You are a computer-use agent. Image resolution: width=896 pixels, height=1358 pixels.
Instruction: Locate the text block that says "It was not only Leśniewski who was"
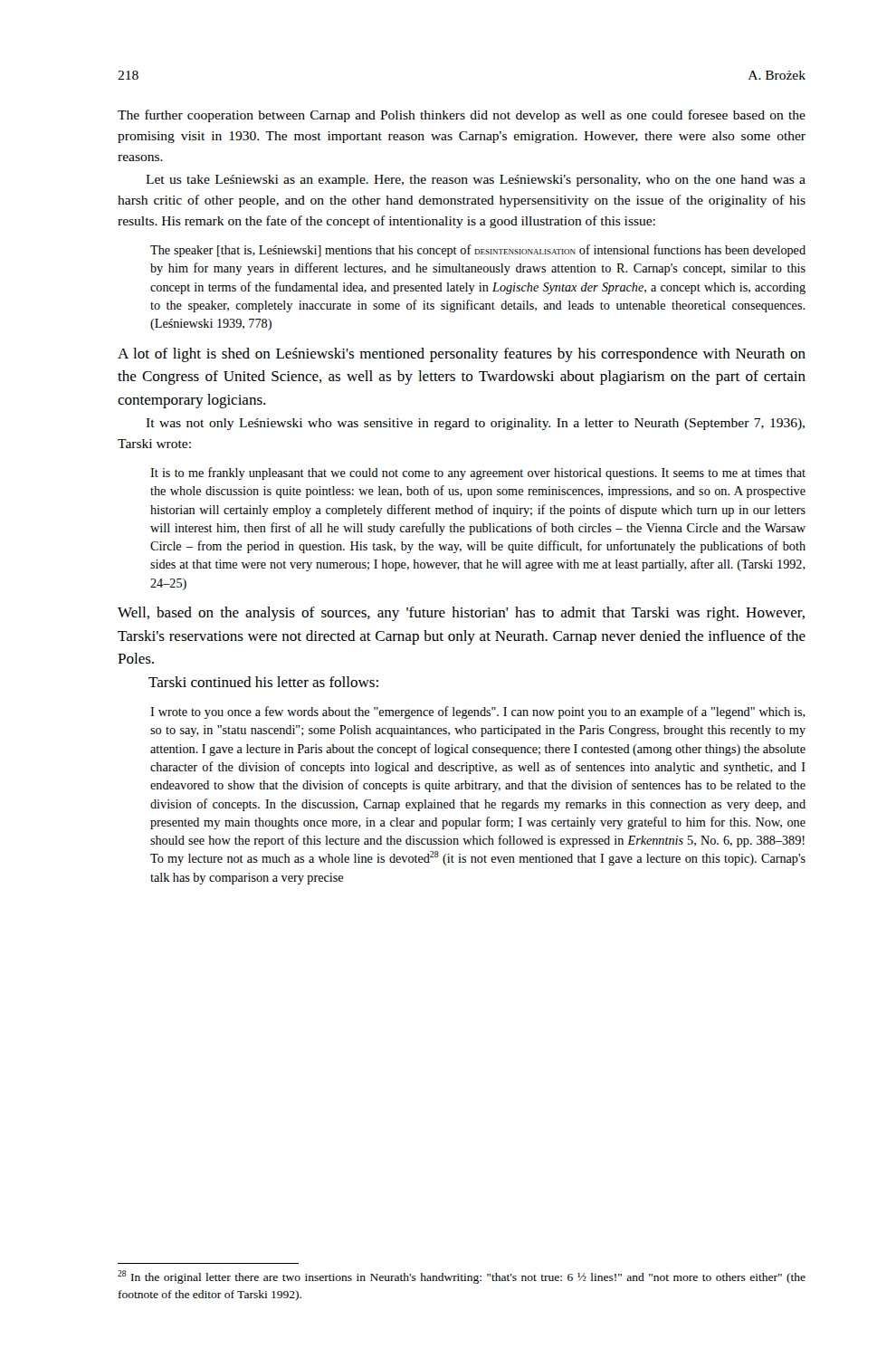tap(462, 434)
